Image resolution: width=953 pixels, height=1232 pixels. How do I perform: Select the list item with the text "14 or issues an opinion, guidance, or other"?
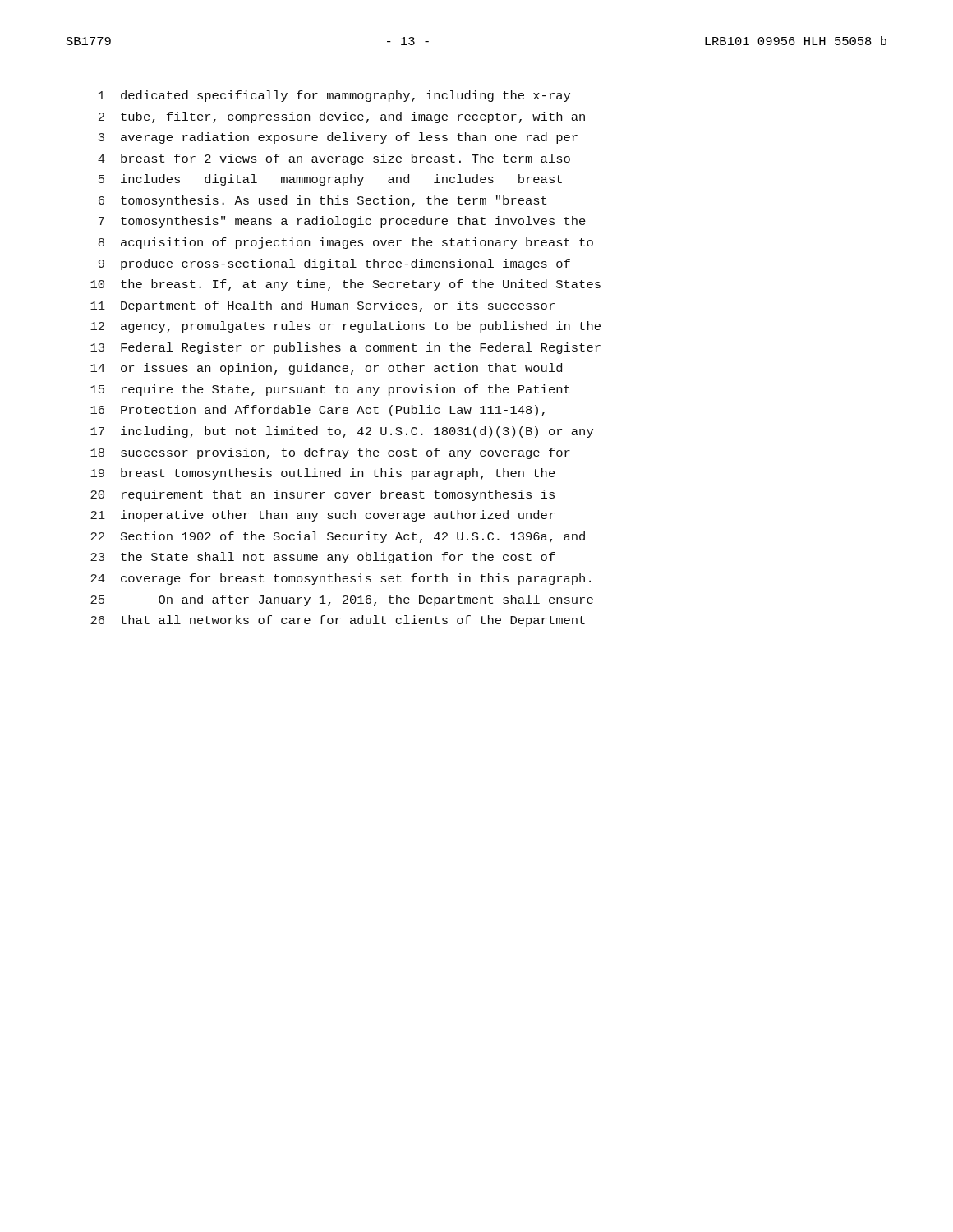point(476,370)
